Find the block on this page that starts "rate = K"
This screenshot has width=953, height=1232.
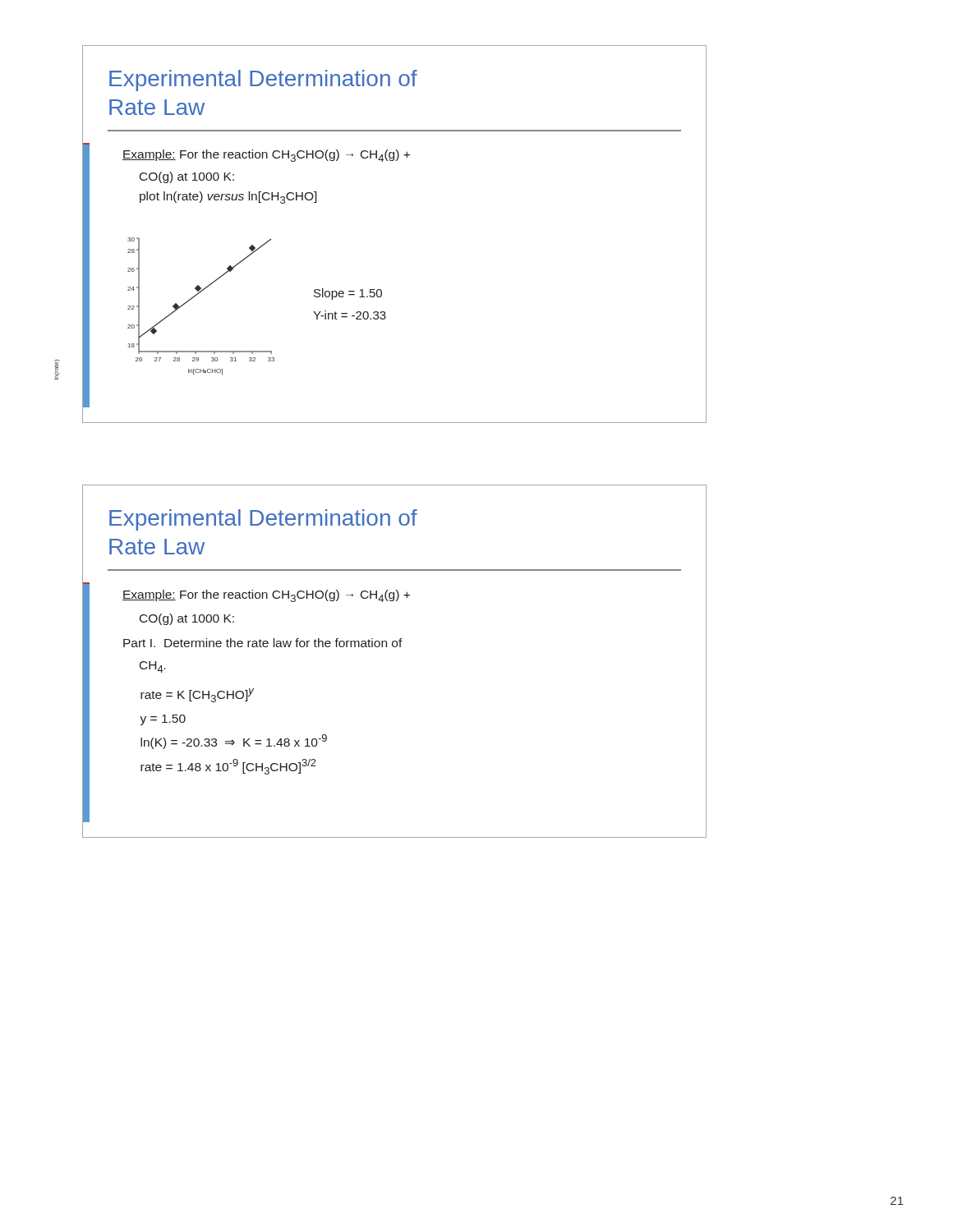[188, 694]
